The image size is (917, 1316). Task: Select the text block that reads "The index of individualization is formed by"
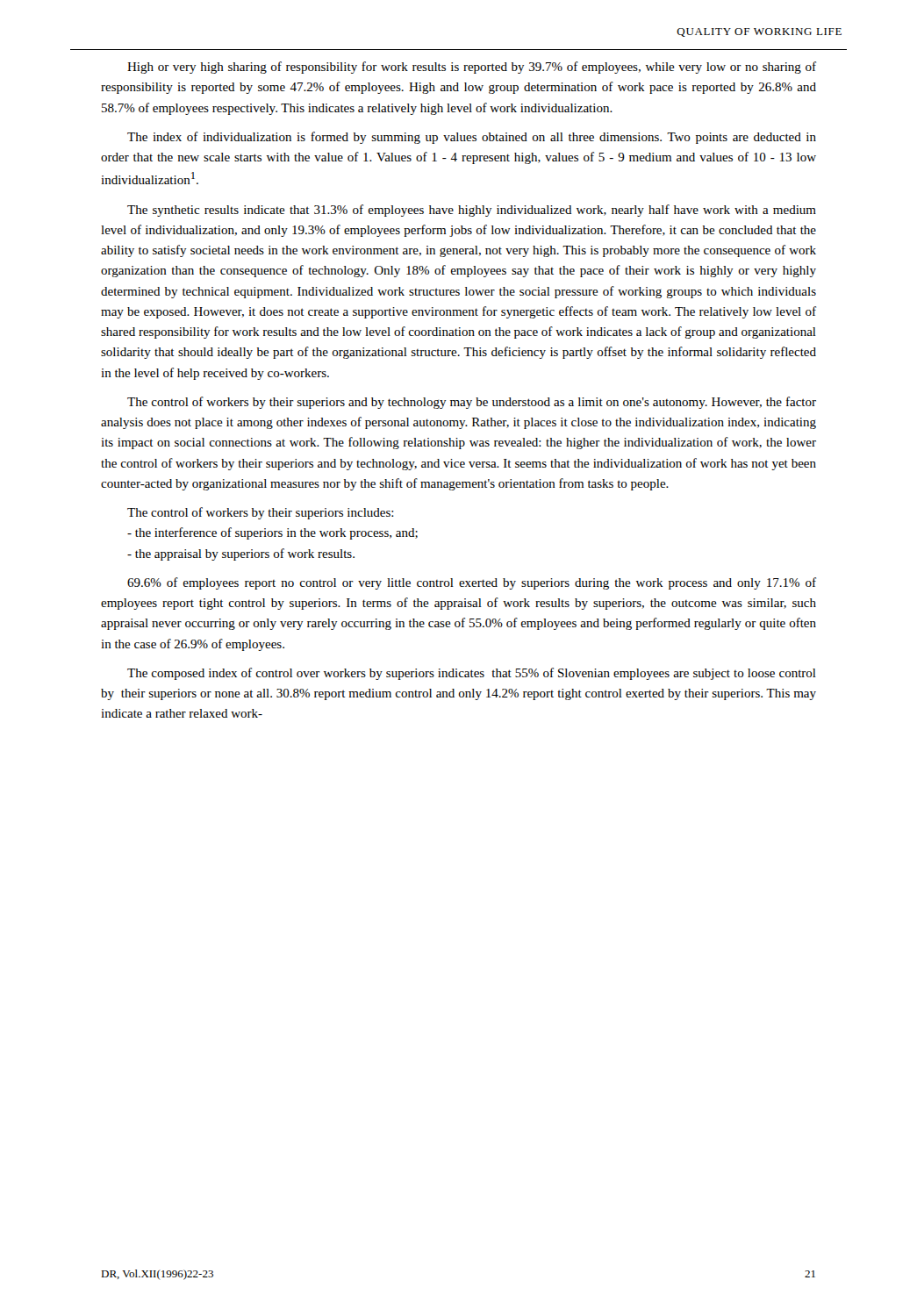pyautogui.click(x=458, y=159)
